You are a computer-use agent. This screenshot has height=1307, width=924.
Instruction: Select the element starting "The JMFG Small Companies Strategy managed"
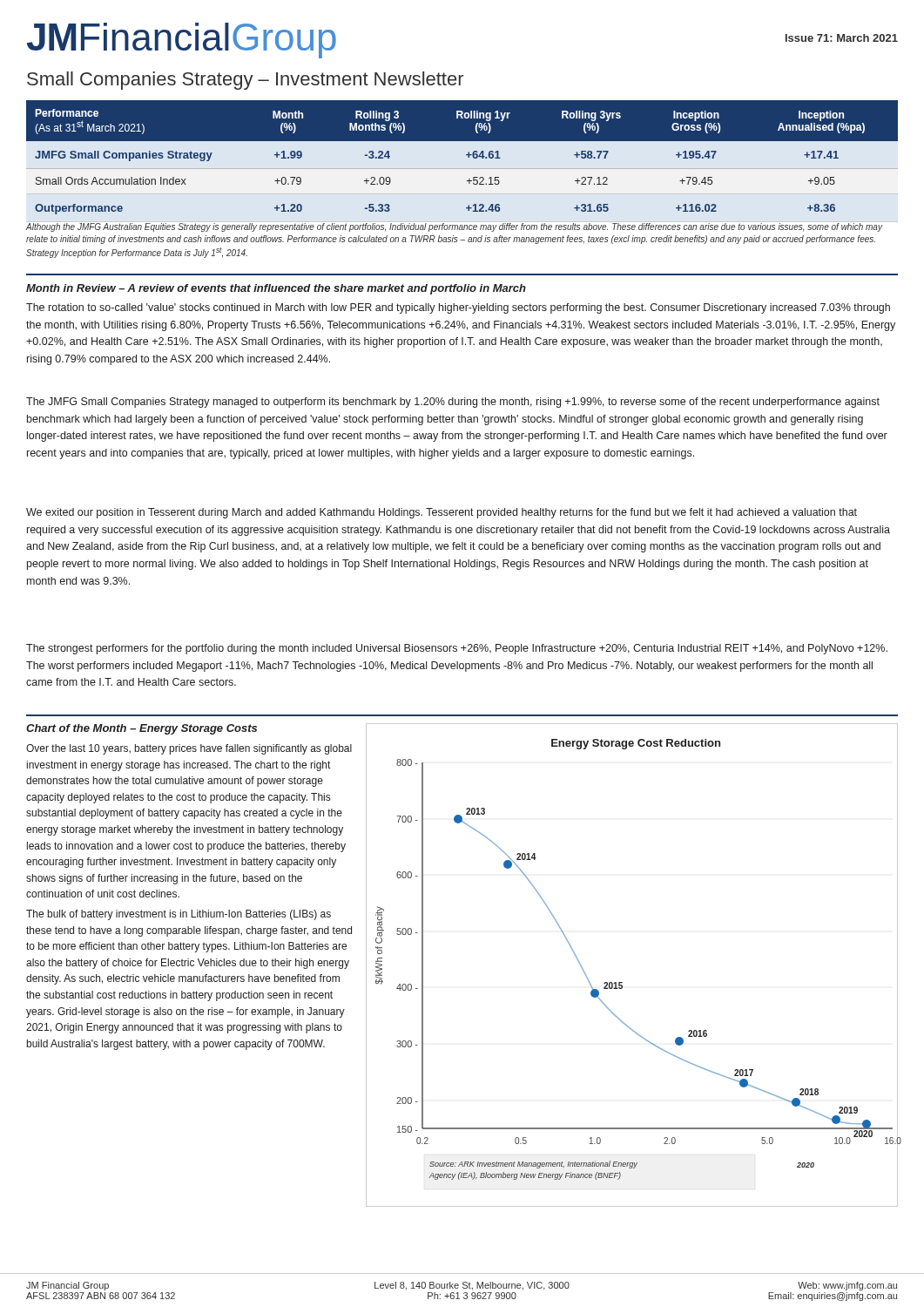(457, 427)
